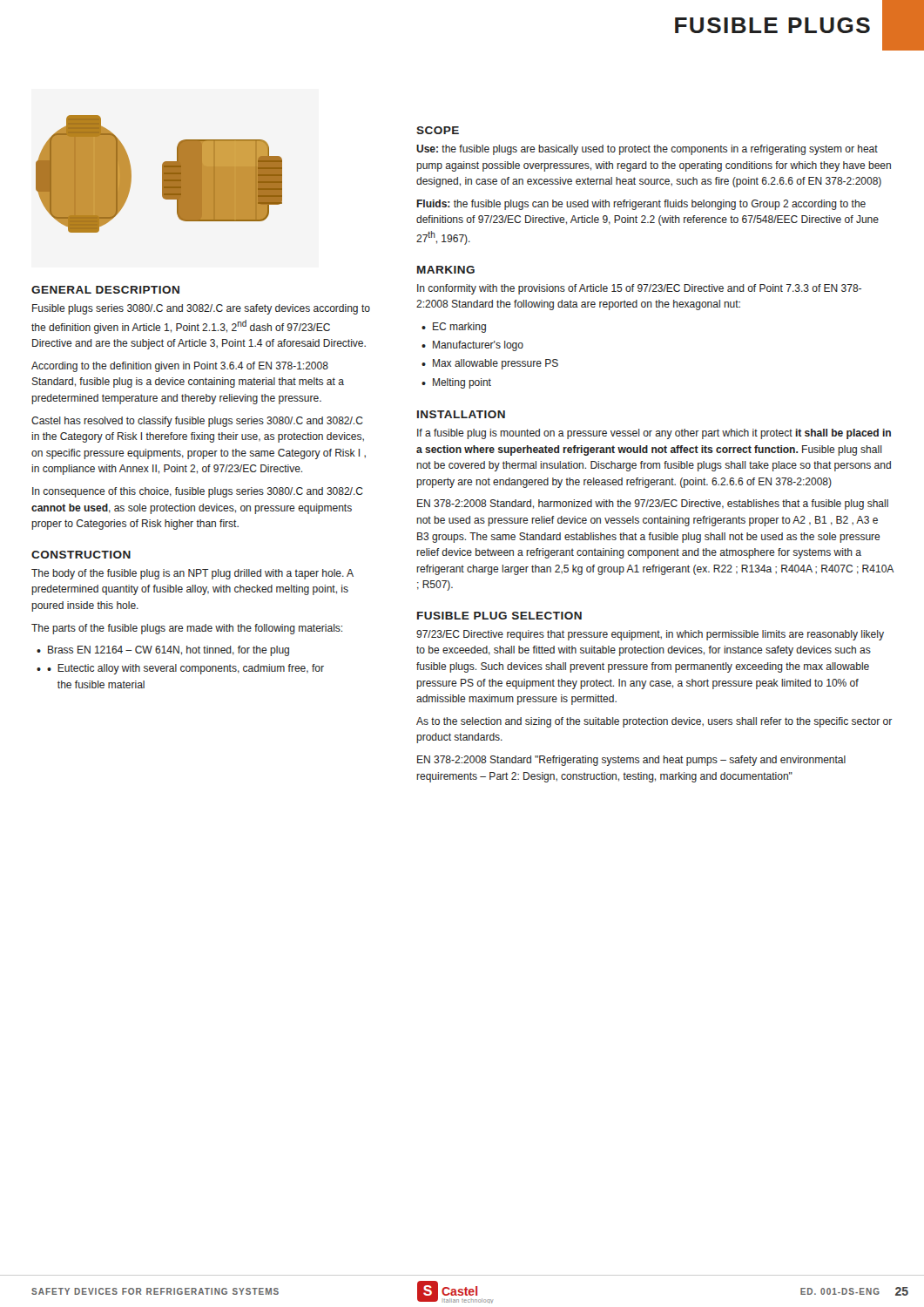Find the text block with the text "Fusible plugs series 3080/.C and"
Viewport: 924px width, 1307px height.
coord(201,326)
